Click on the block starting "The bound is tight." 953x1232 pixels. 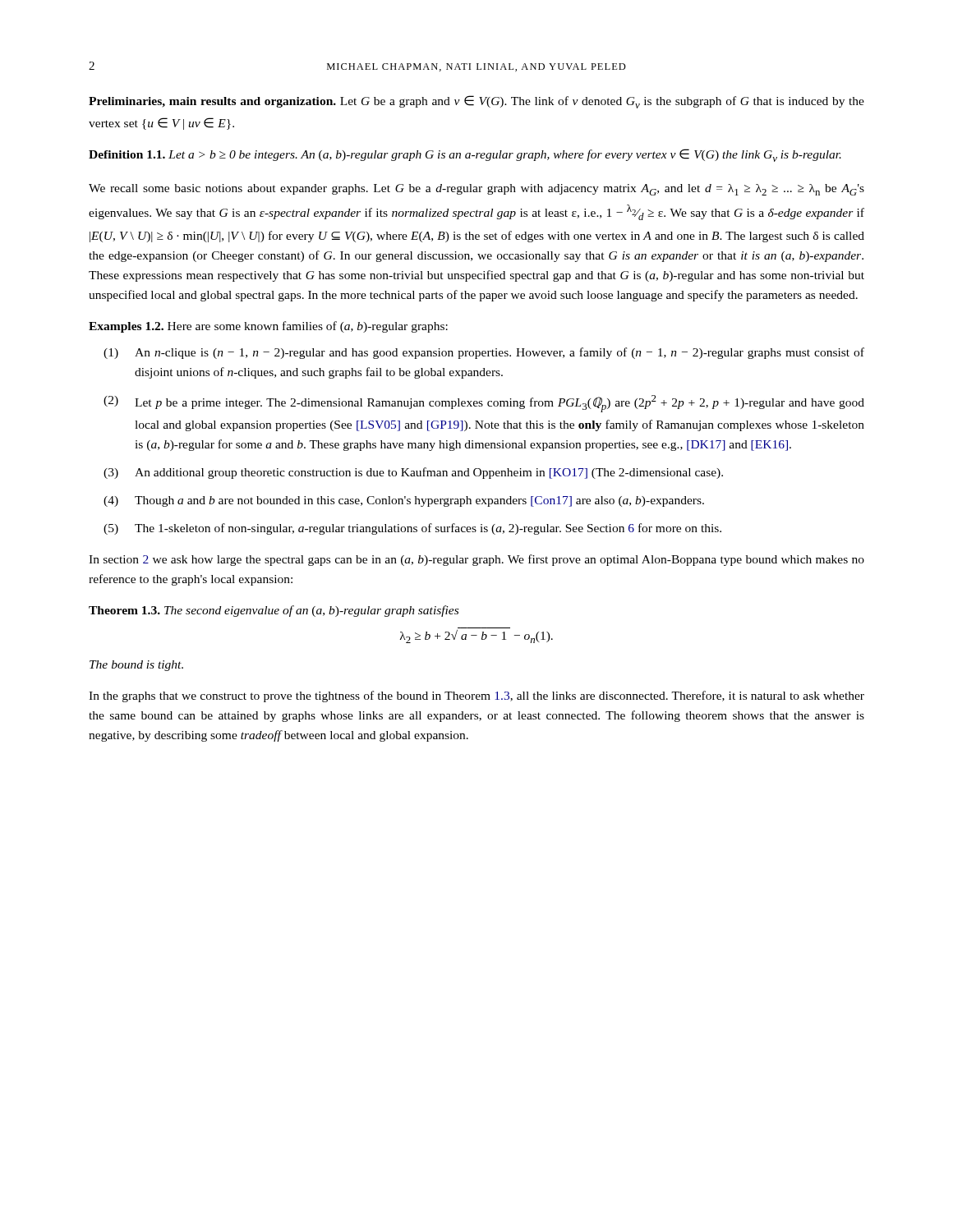tap(136, 664)
